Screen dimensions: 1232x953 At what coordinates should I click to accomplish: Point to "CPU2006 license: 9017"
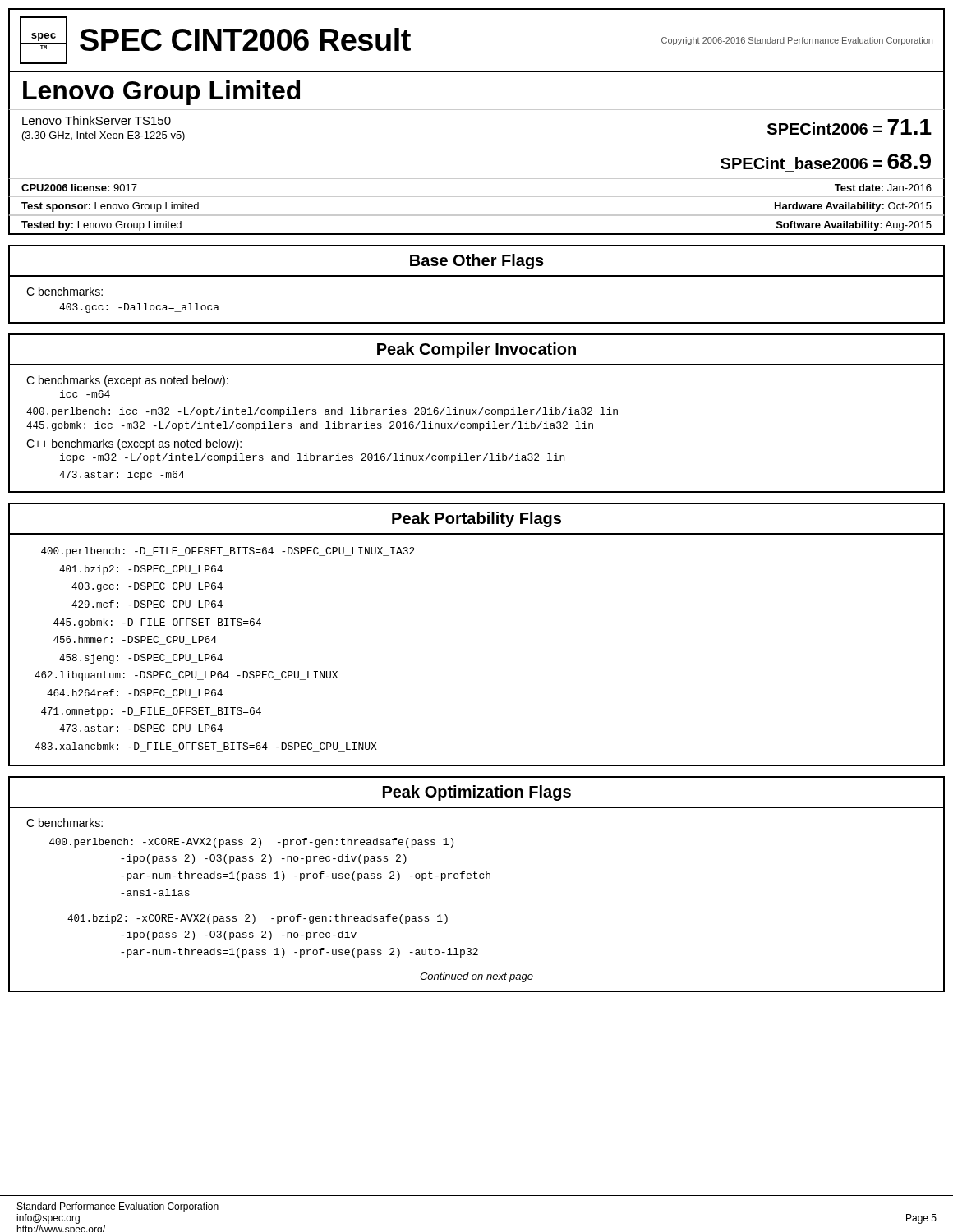[79, 188]
